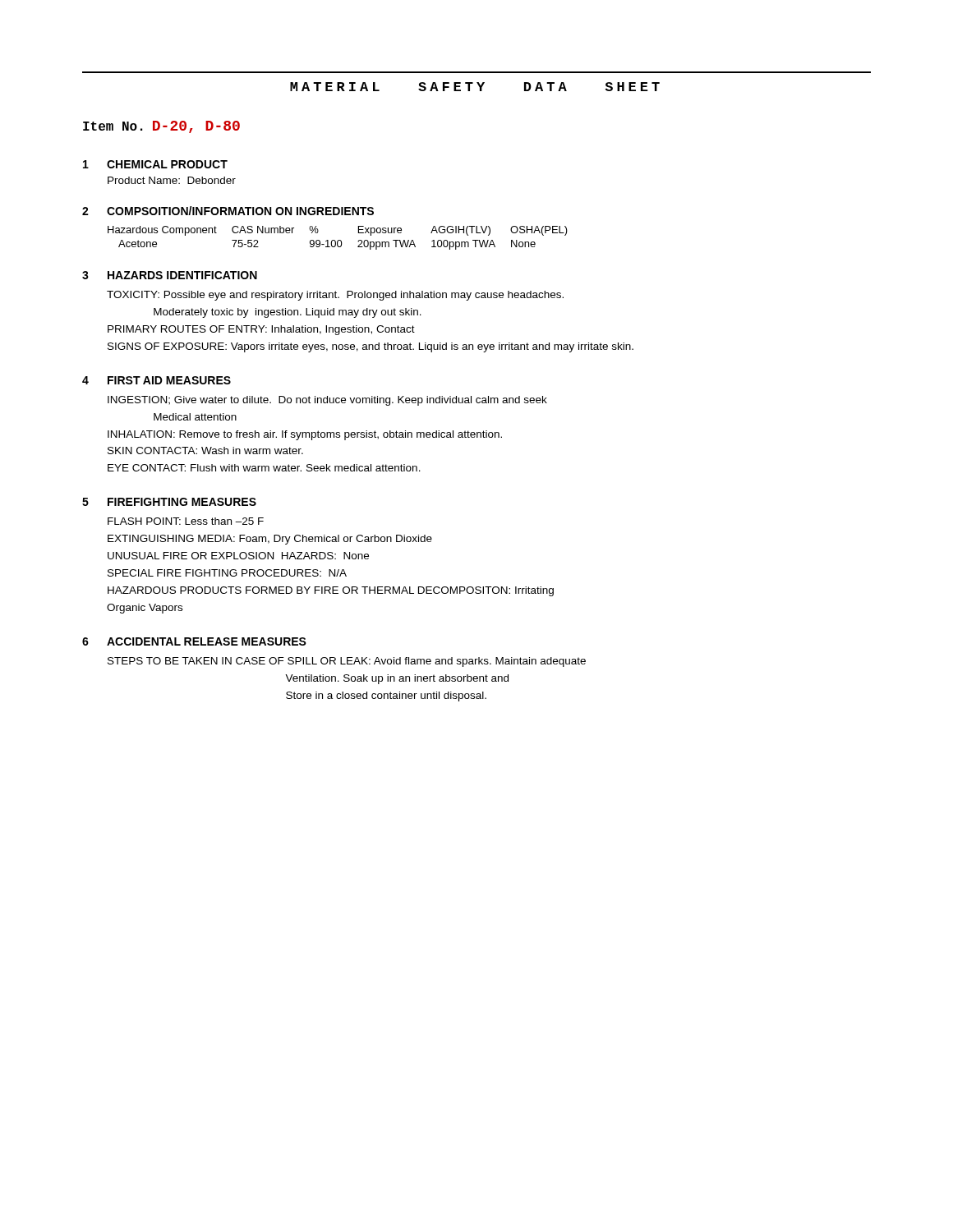Find the block on this page that starts "TOXICITY: Possible eye"
Image resolution: width=953 pixels, height=1232 pixels.
[x=371, y=320]
